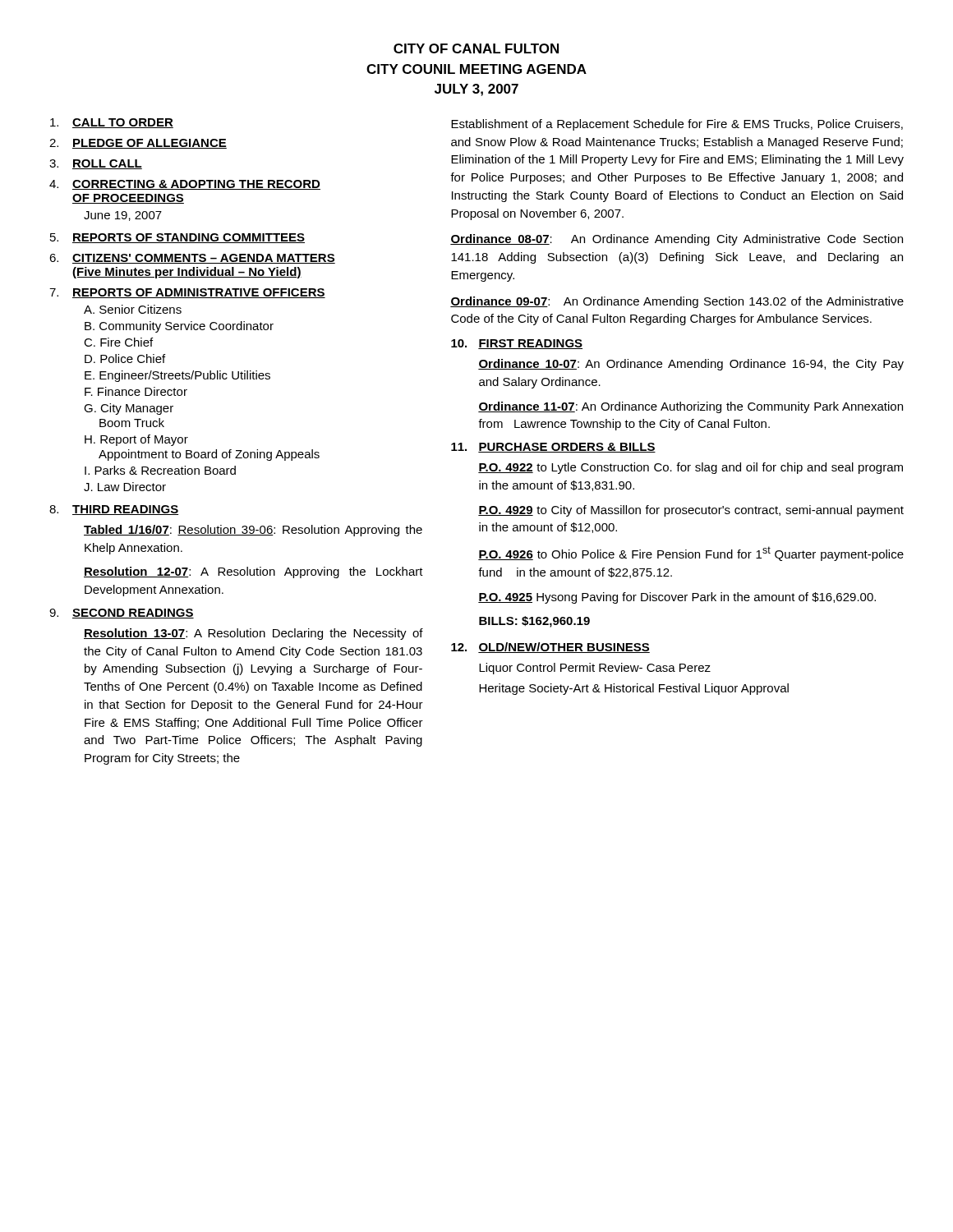
Task: Click on the list item containing "C. Fire Chief"
Action: point(118,342)
